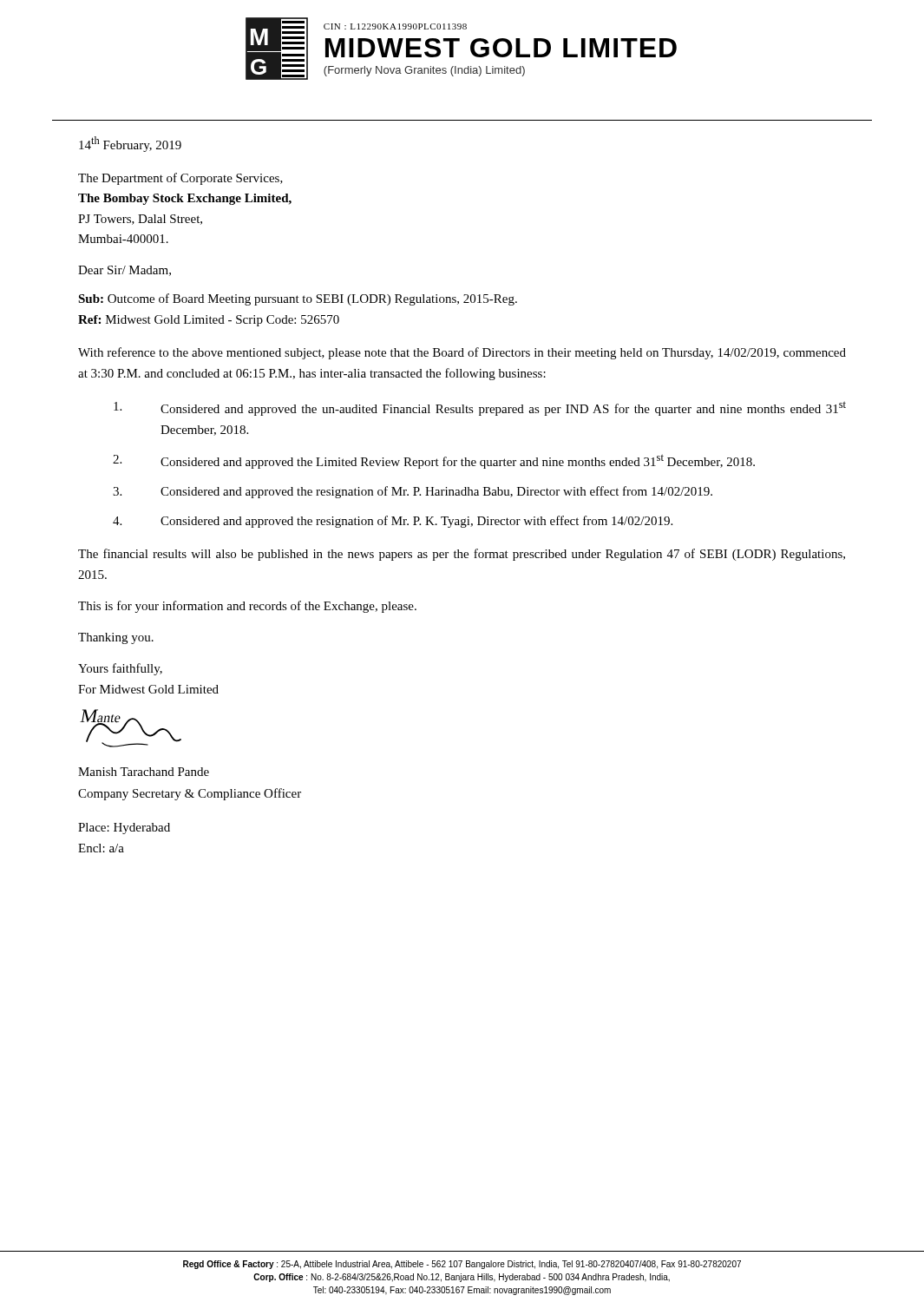Find the block on this page that starts "Sub: Outcome of"

coord(298,309)
